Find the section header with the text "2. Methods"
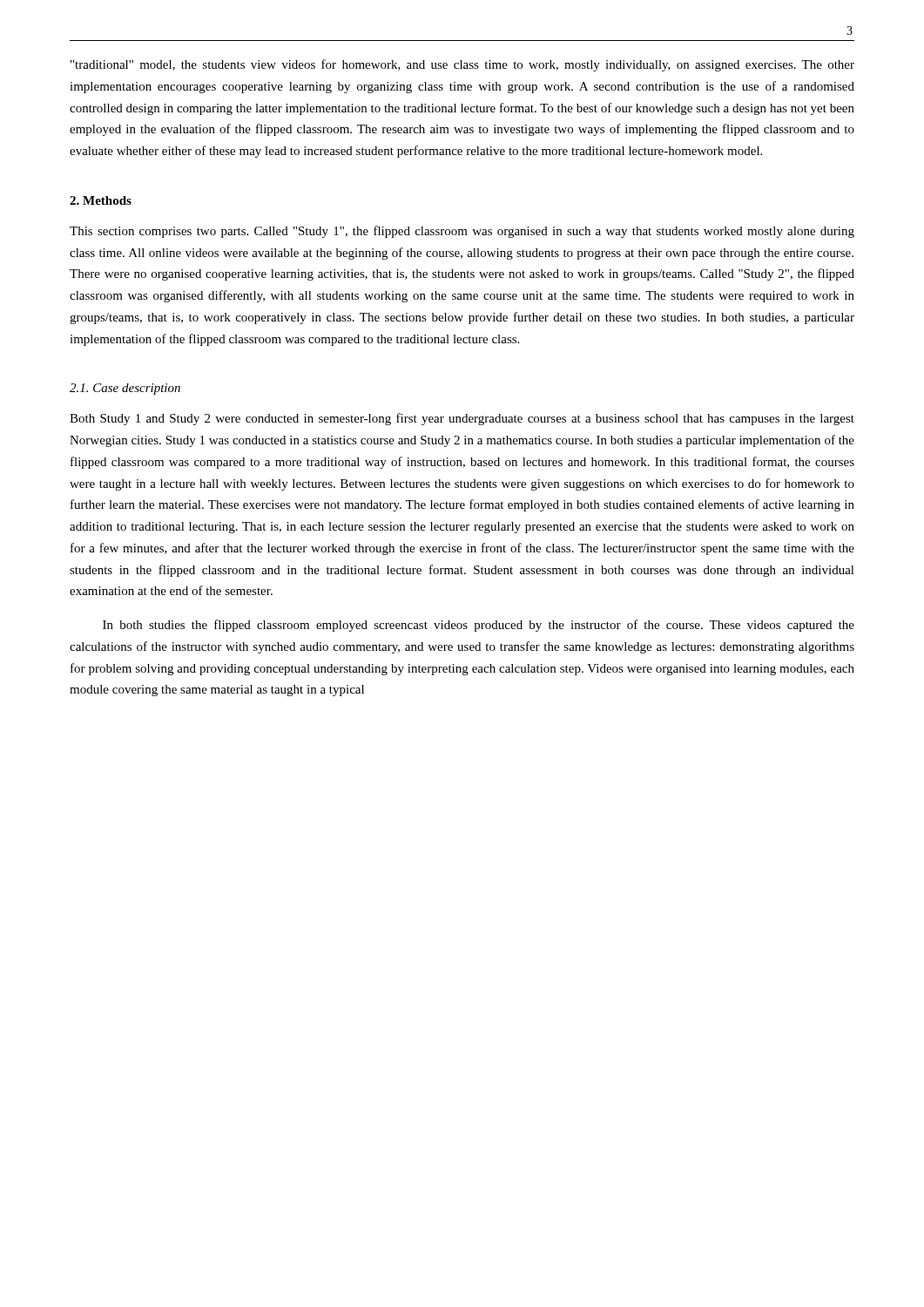 click(101, 200)
